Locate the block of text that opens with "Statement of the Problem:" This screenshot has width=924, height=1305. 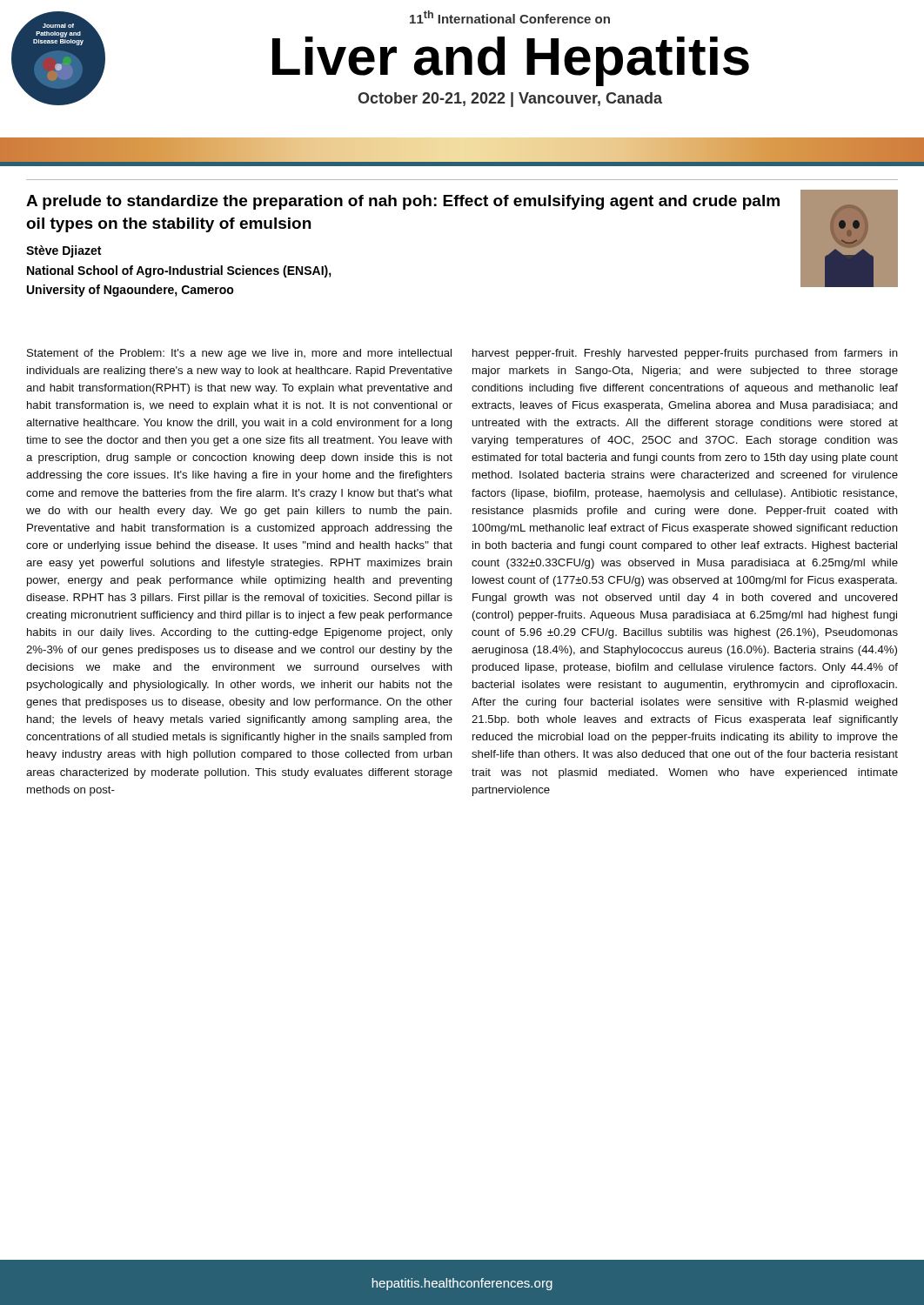coord(239,571)
